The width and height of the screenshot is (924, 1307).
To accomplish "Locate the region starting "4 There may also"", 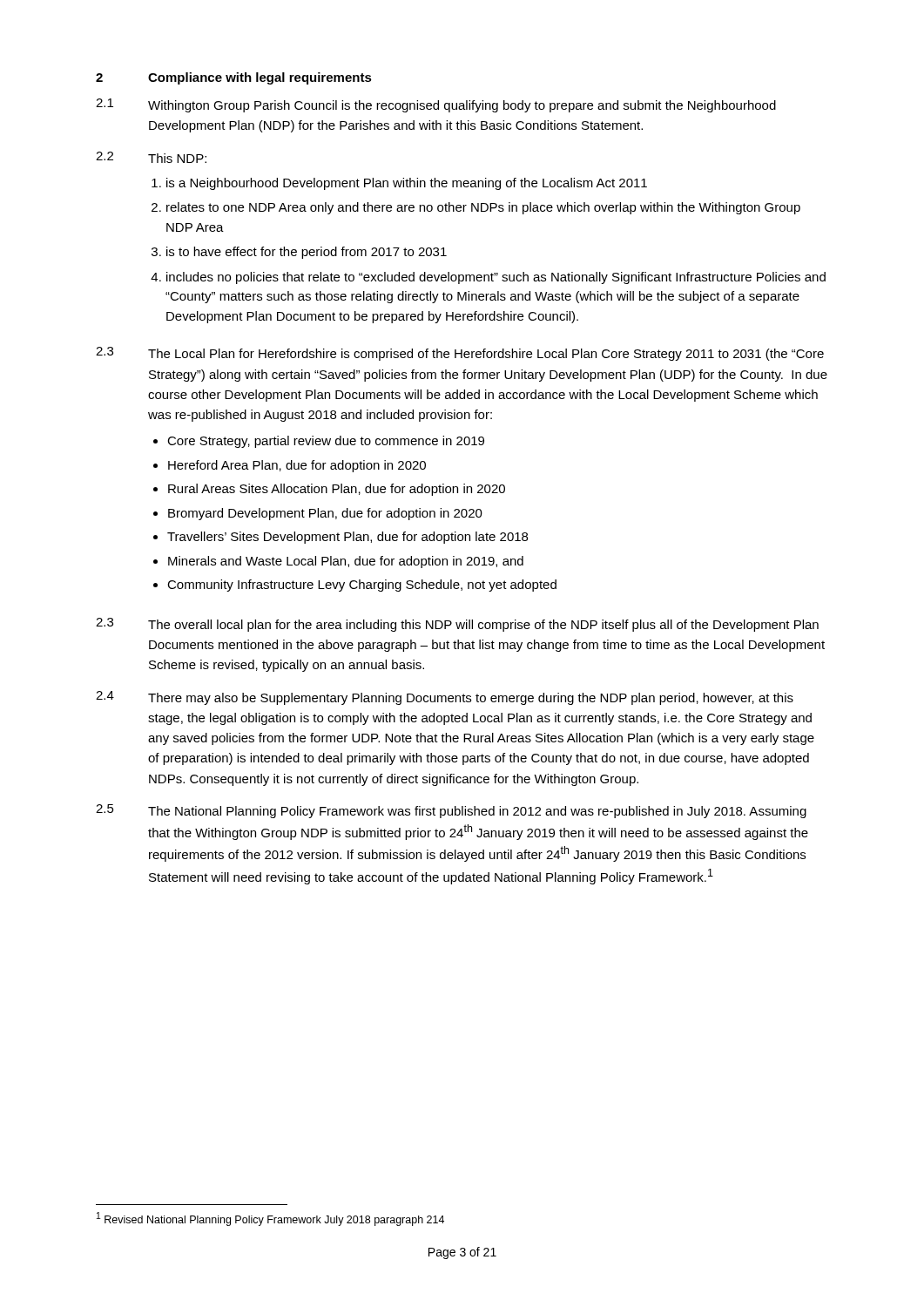I will (x=462, y=738).
